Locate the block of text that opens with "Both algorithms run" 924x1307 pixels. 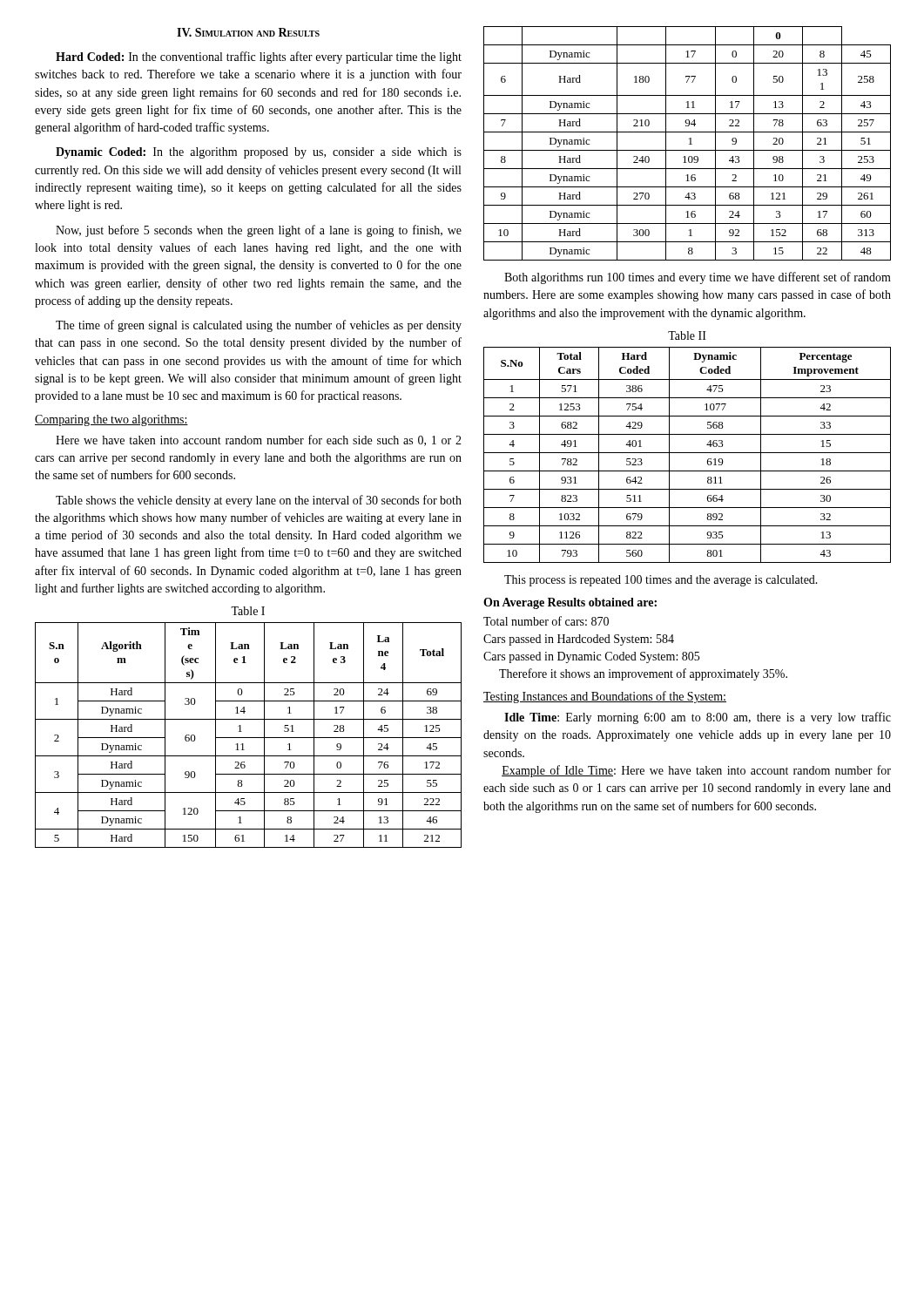point(687,295)
